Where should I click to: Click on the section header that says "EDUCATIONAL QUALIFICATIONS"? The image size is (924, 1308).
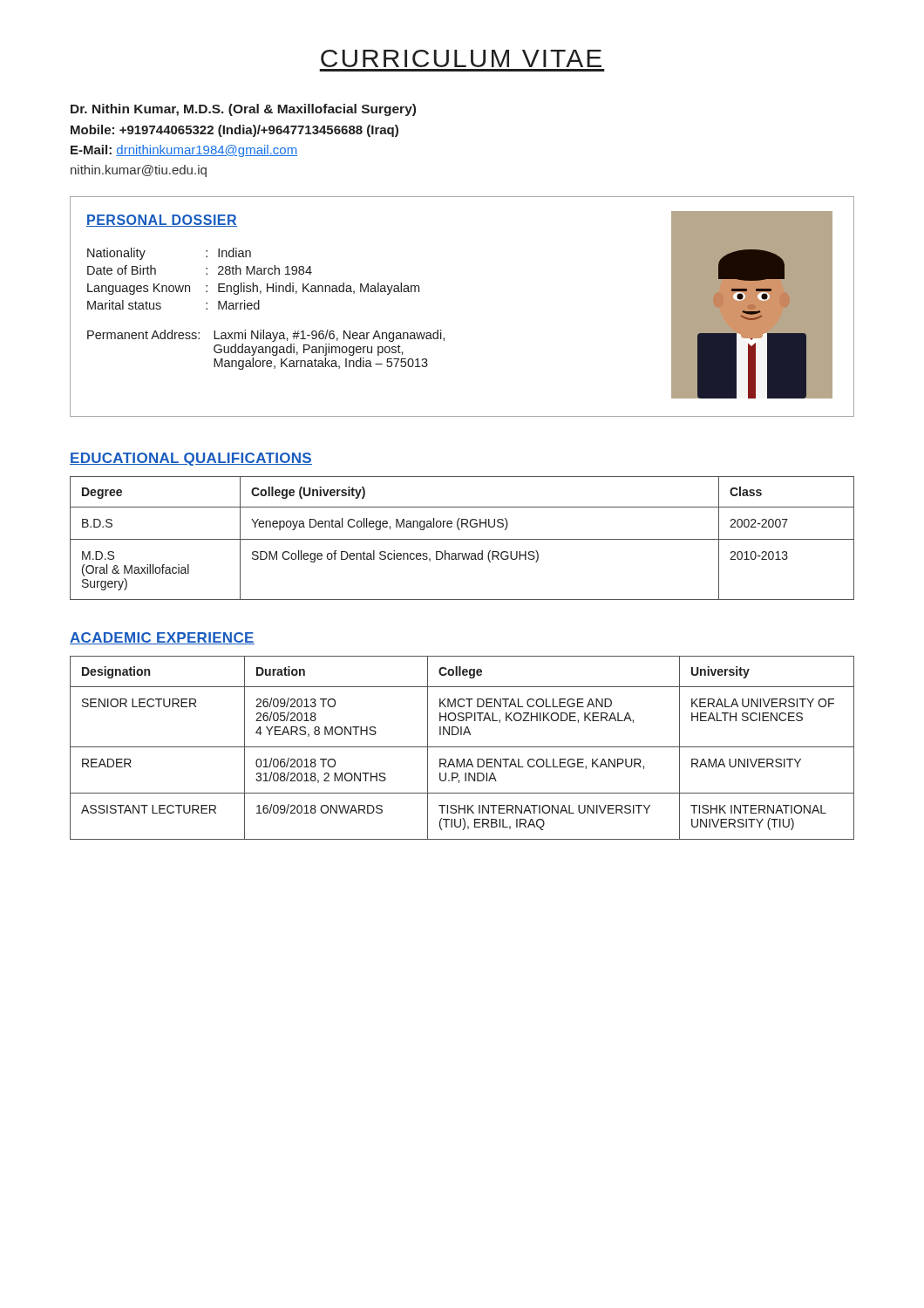(191, 459)
